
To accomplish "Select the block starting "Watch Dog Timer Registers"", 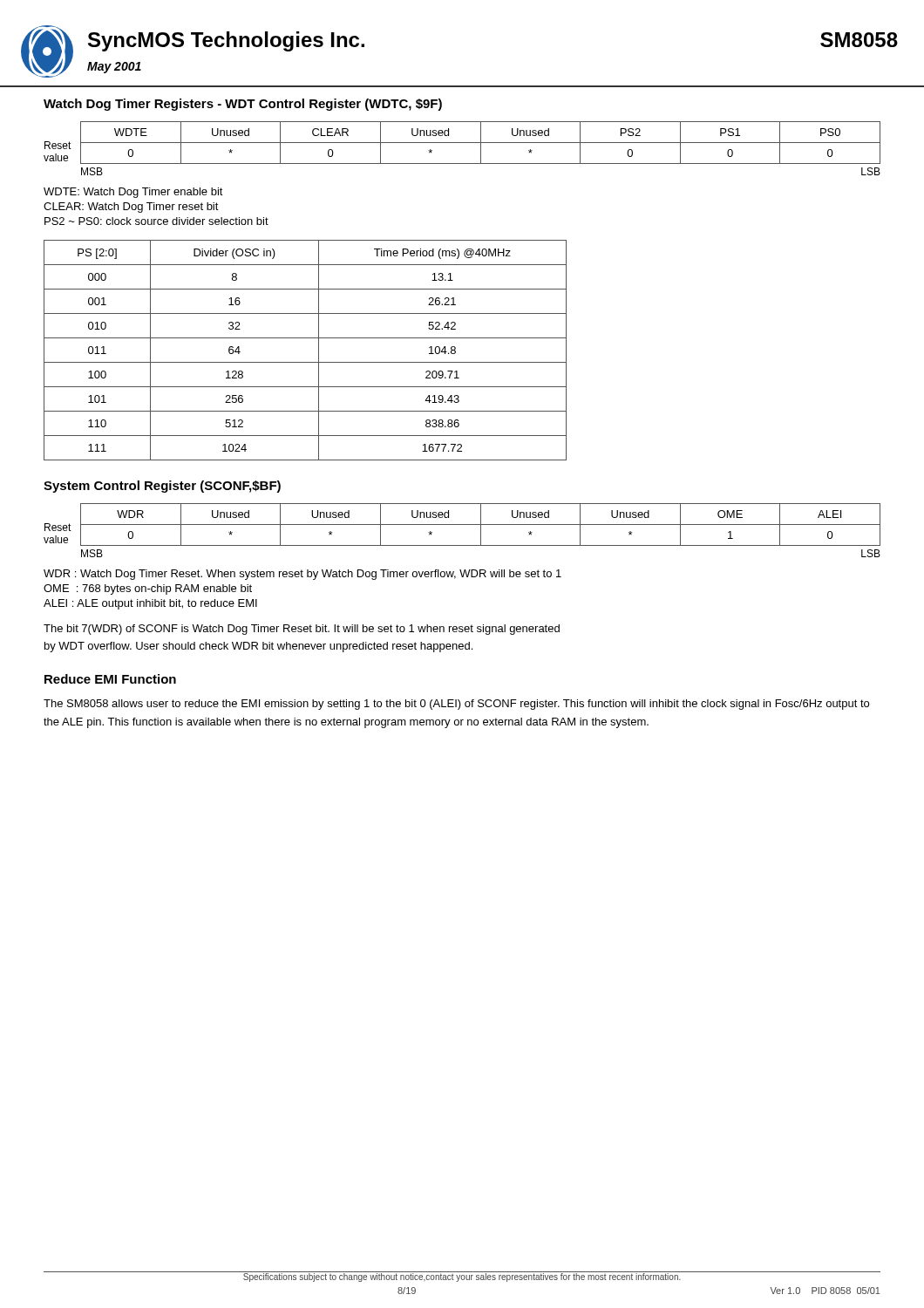I will (x=243, y=103).
